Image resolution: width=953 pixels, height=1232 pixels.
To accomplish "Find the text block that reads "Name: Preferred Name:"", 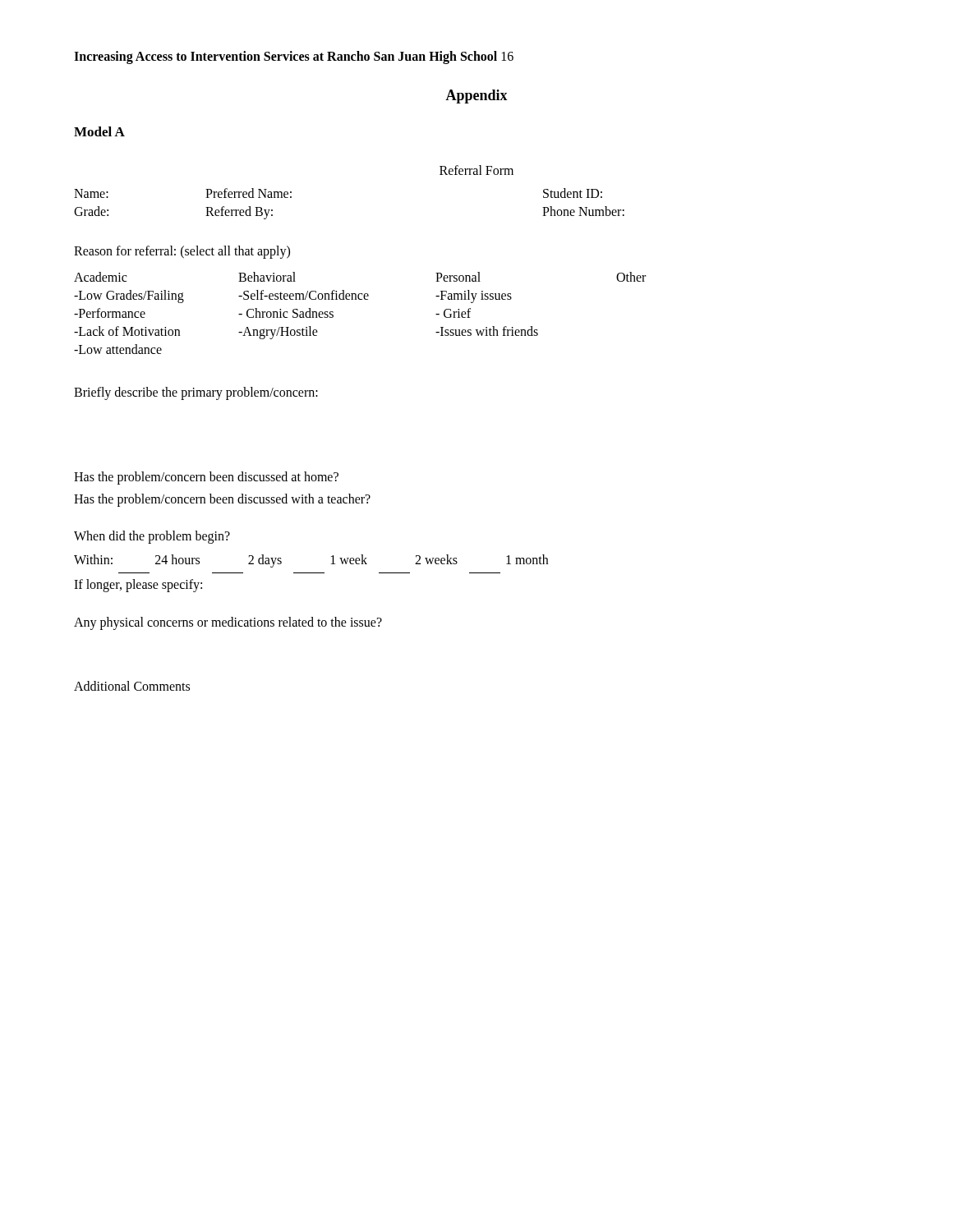I will pos(94,193).
